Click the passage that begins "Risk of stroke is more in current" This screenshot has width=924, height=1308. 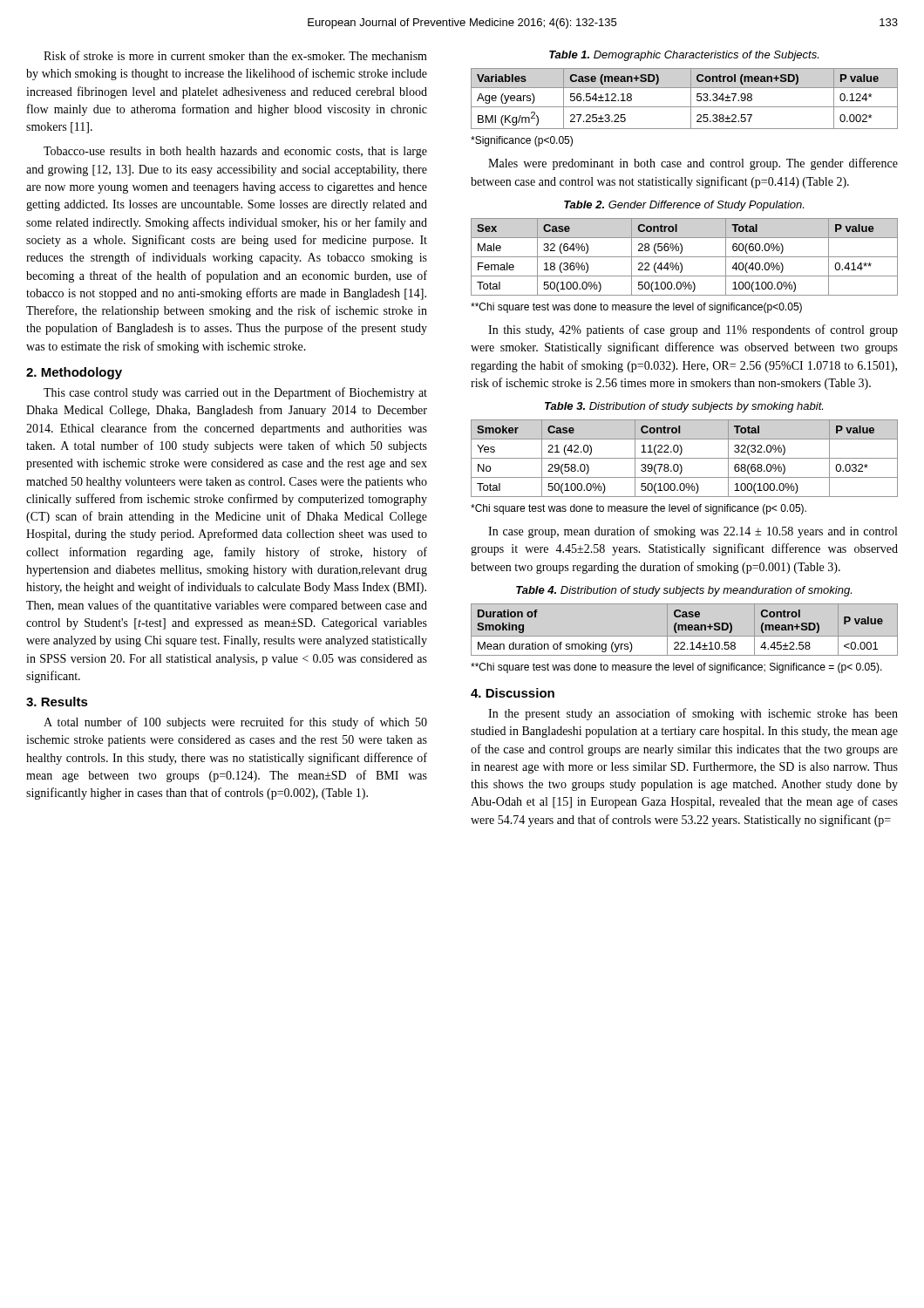click(x=227, y=92)
